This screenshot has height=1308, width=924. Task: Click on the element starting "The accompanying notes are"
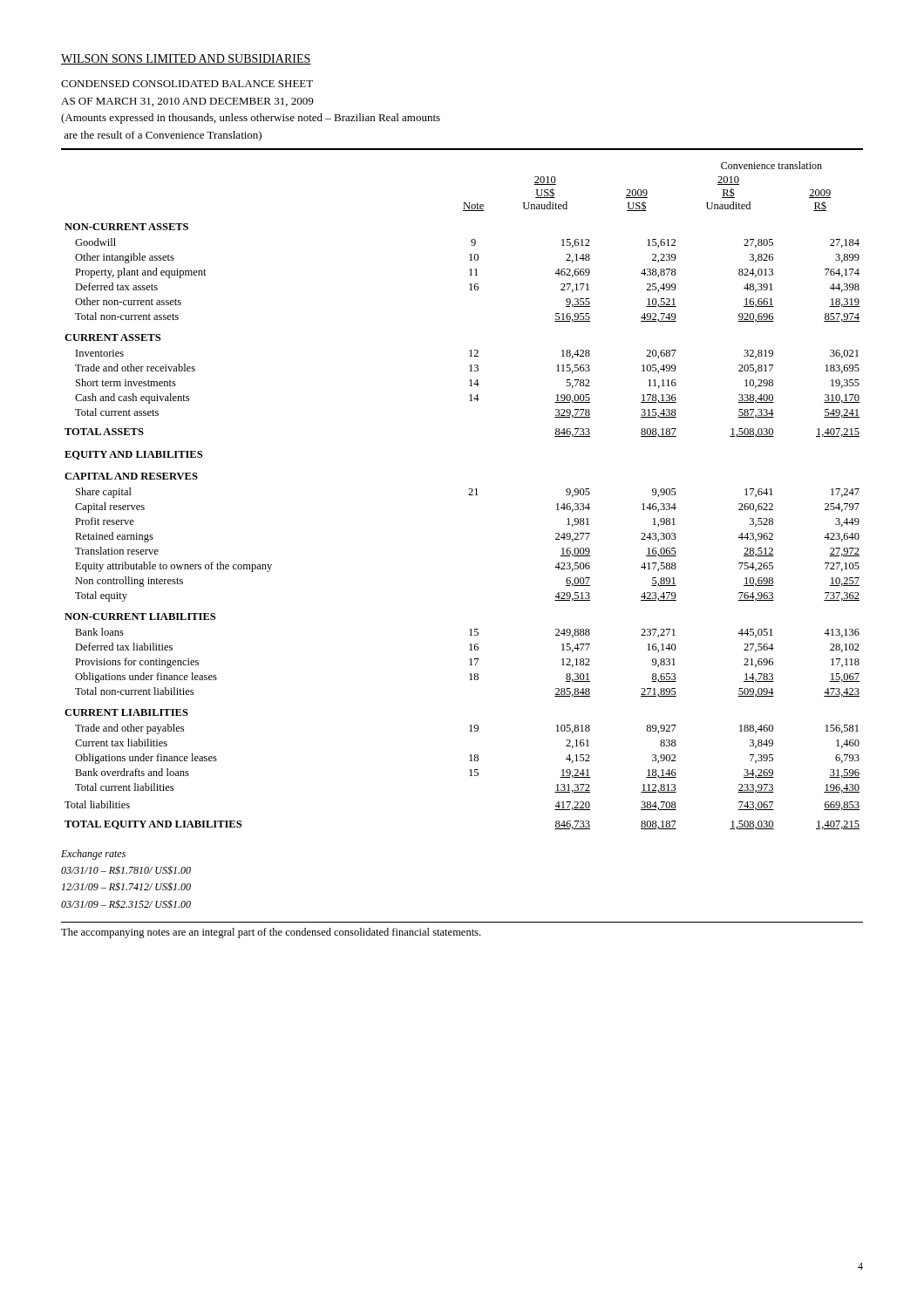(x=271, y=932)
